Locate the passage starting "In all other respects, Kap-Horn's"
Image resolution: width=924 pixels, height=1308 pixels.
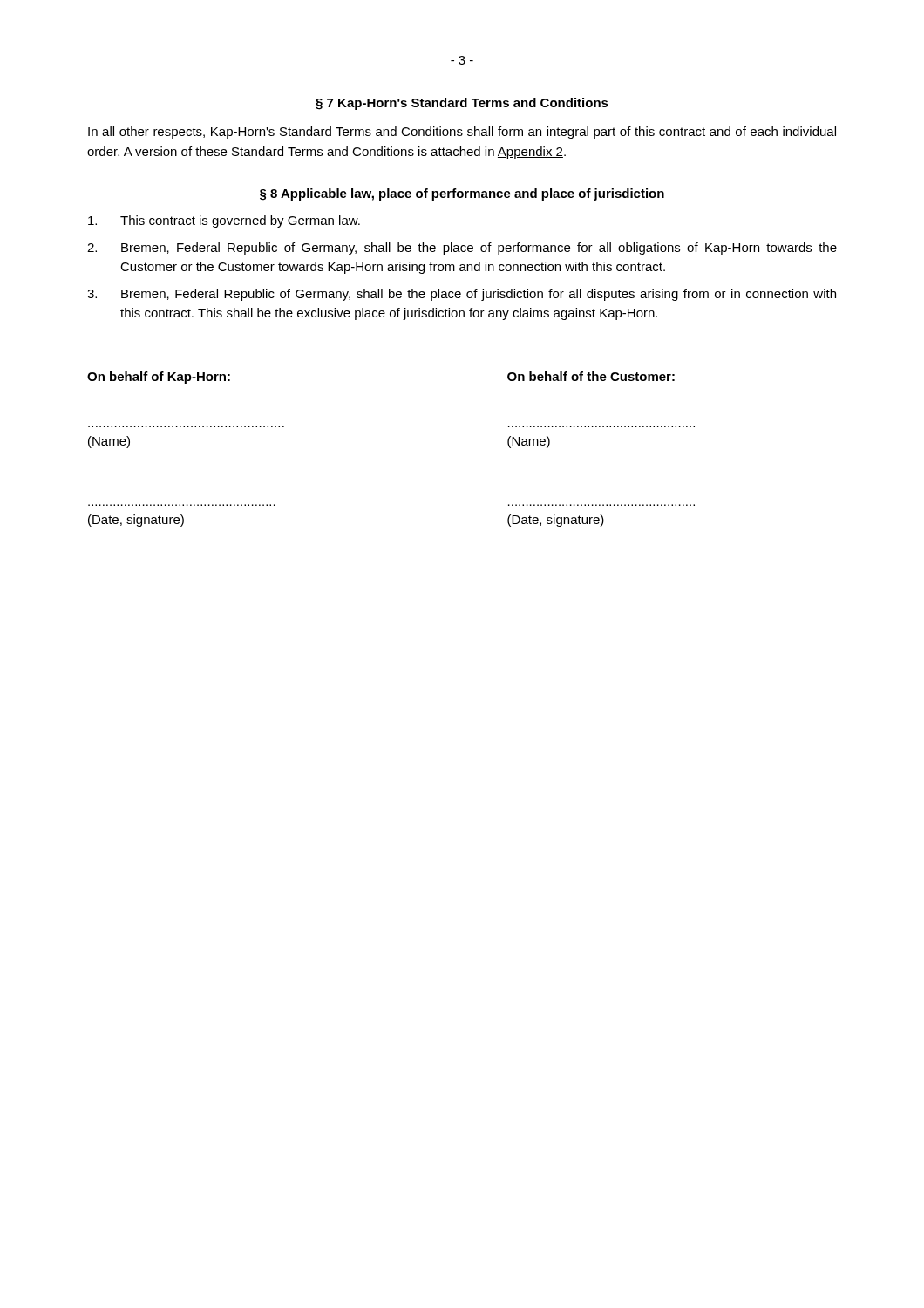pyautogui.click(x=462, y=141)
